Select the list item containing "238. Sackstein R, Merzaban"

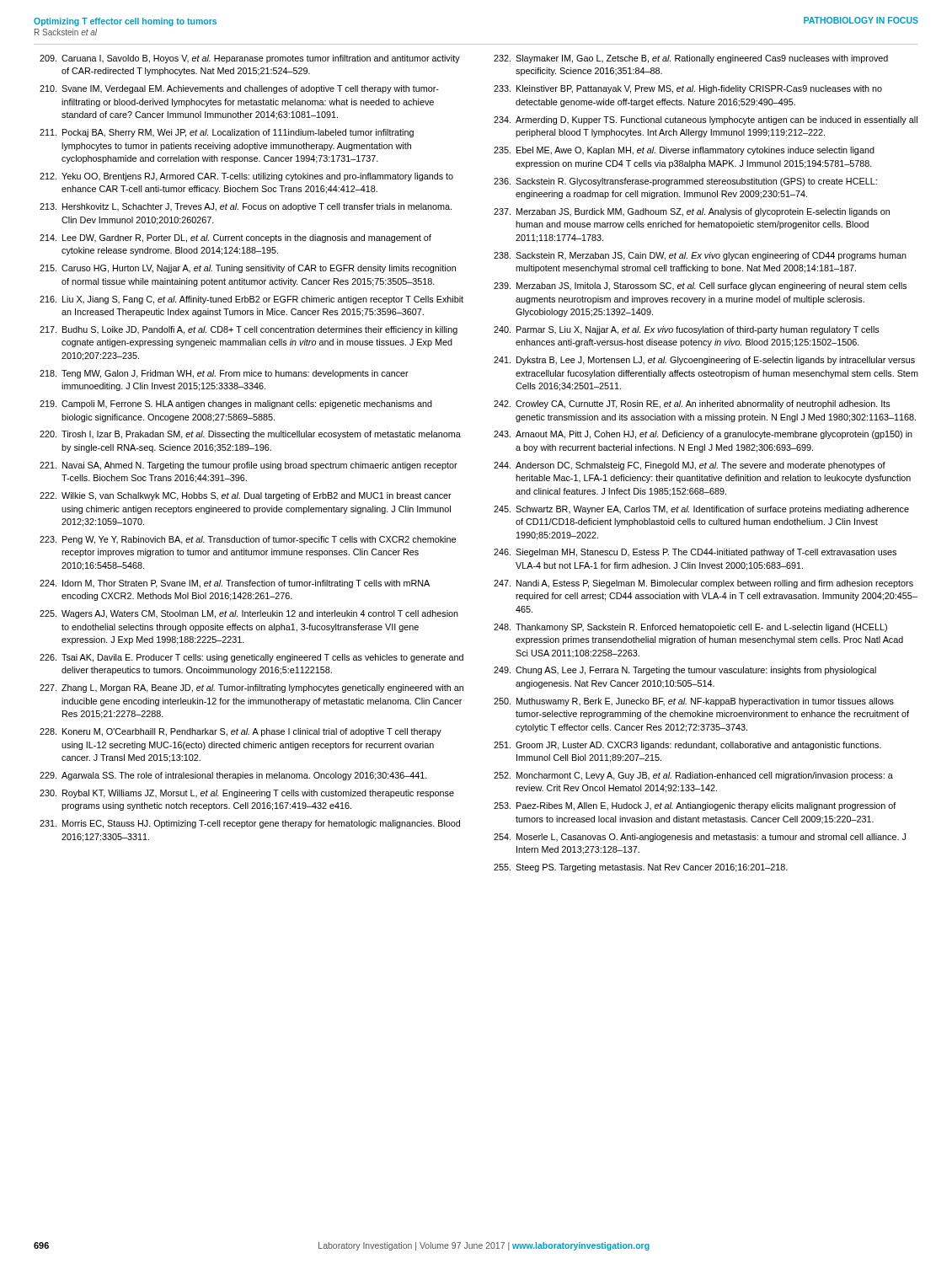click(x=703, y=262)
